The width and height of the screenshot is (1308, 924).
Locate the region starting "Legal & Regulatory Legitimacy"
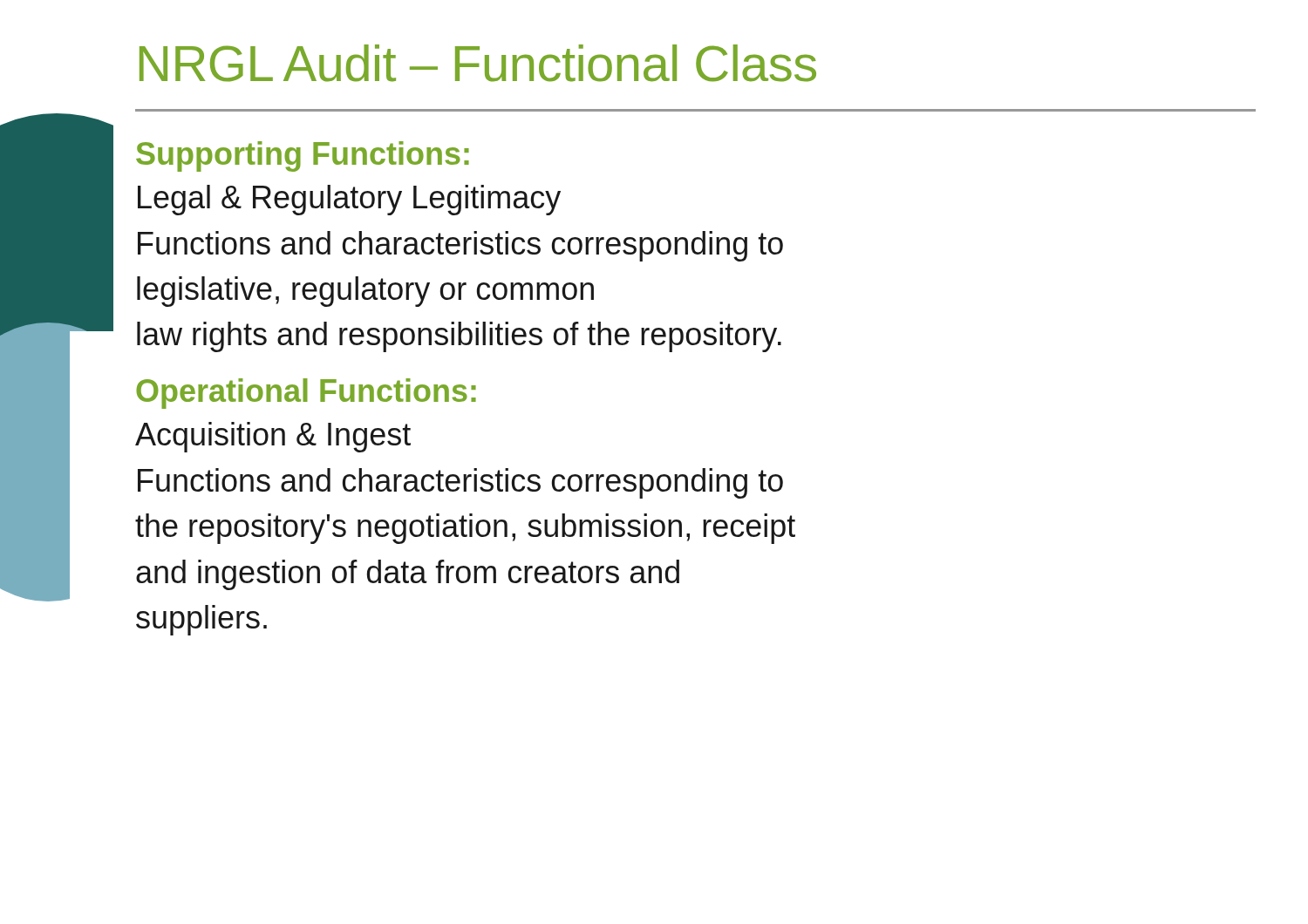point(348,197)
